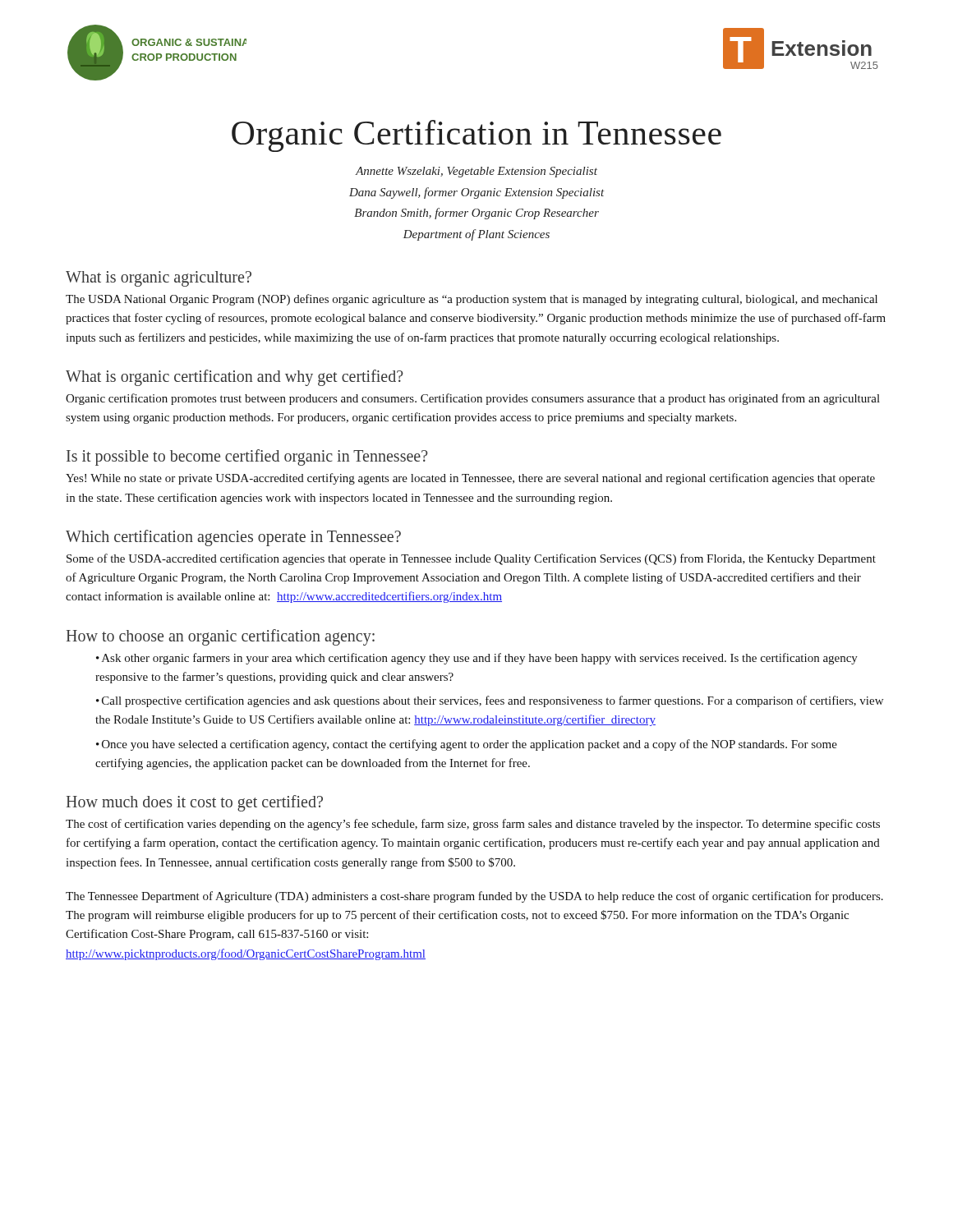
Task: Locate the text block that reads "The USDA National Organic Program (NOP) defines organic"
Action: pos(476,319)
